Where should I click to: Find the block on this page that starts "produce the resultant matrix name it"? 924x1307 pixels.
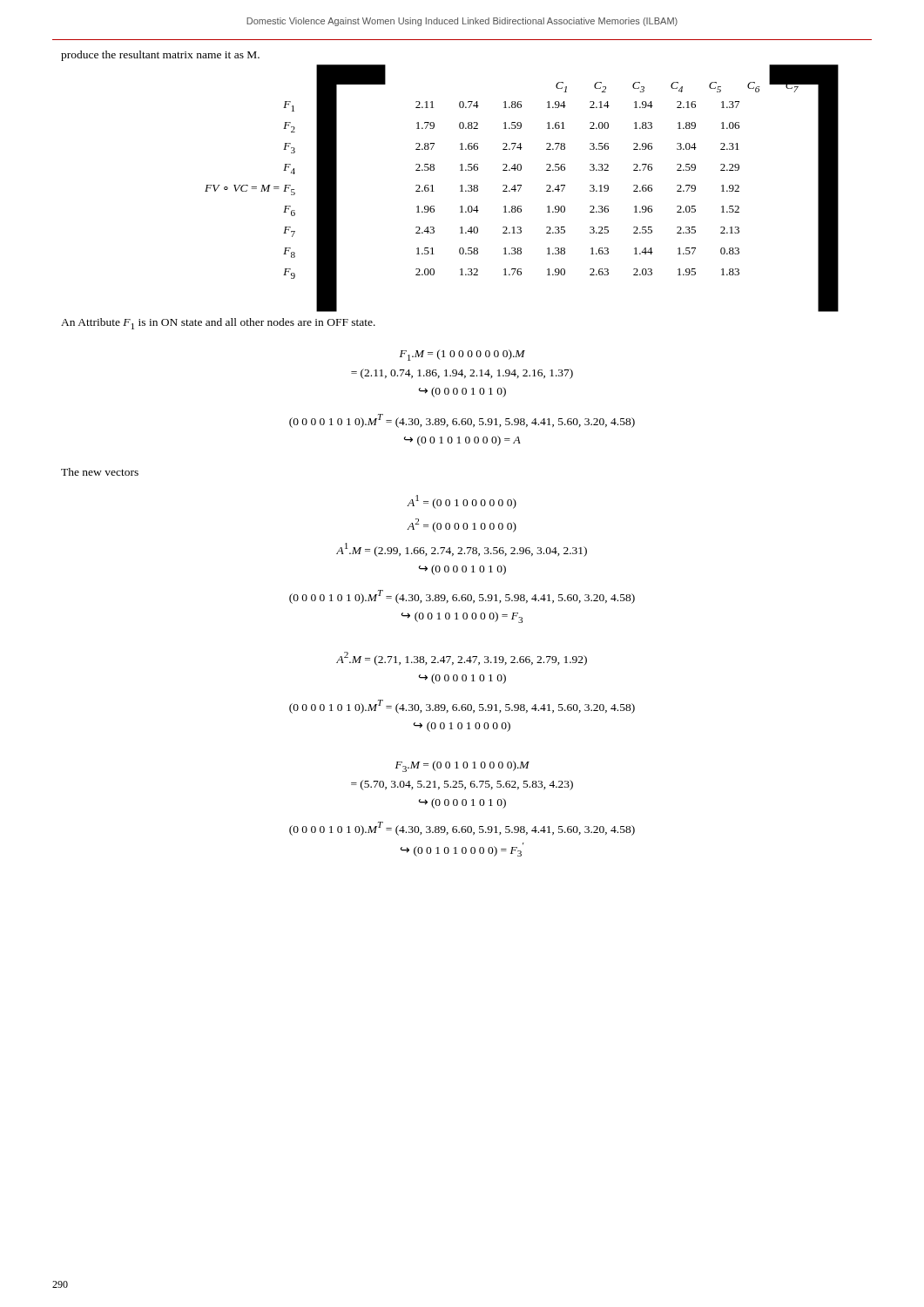161,55
